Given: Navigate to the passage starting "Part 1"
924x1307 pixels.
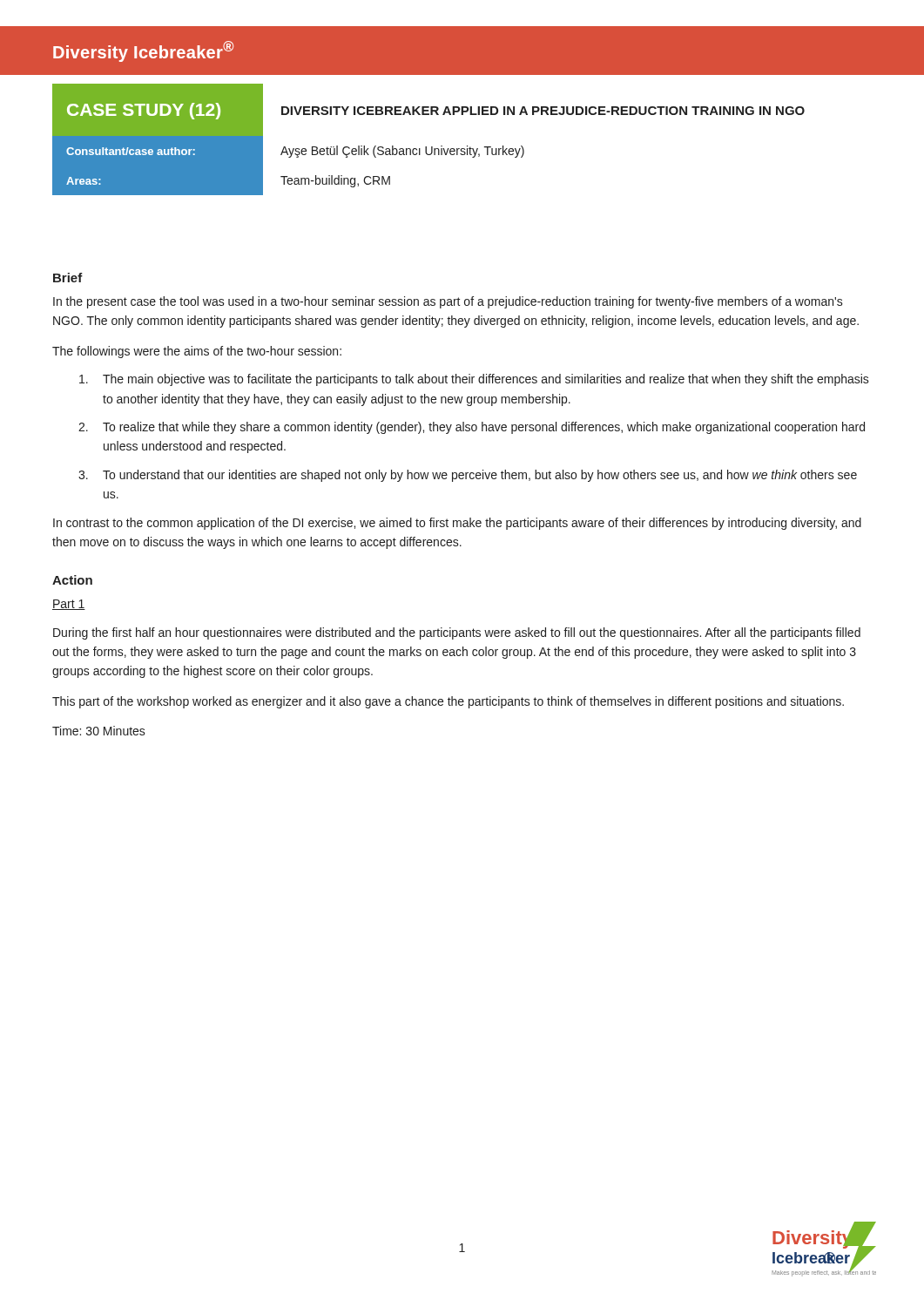Looking at the screenshot, I should click(69, 604).
